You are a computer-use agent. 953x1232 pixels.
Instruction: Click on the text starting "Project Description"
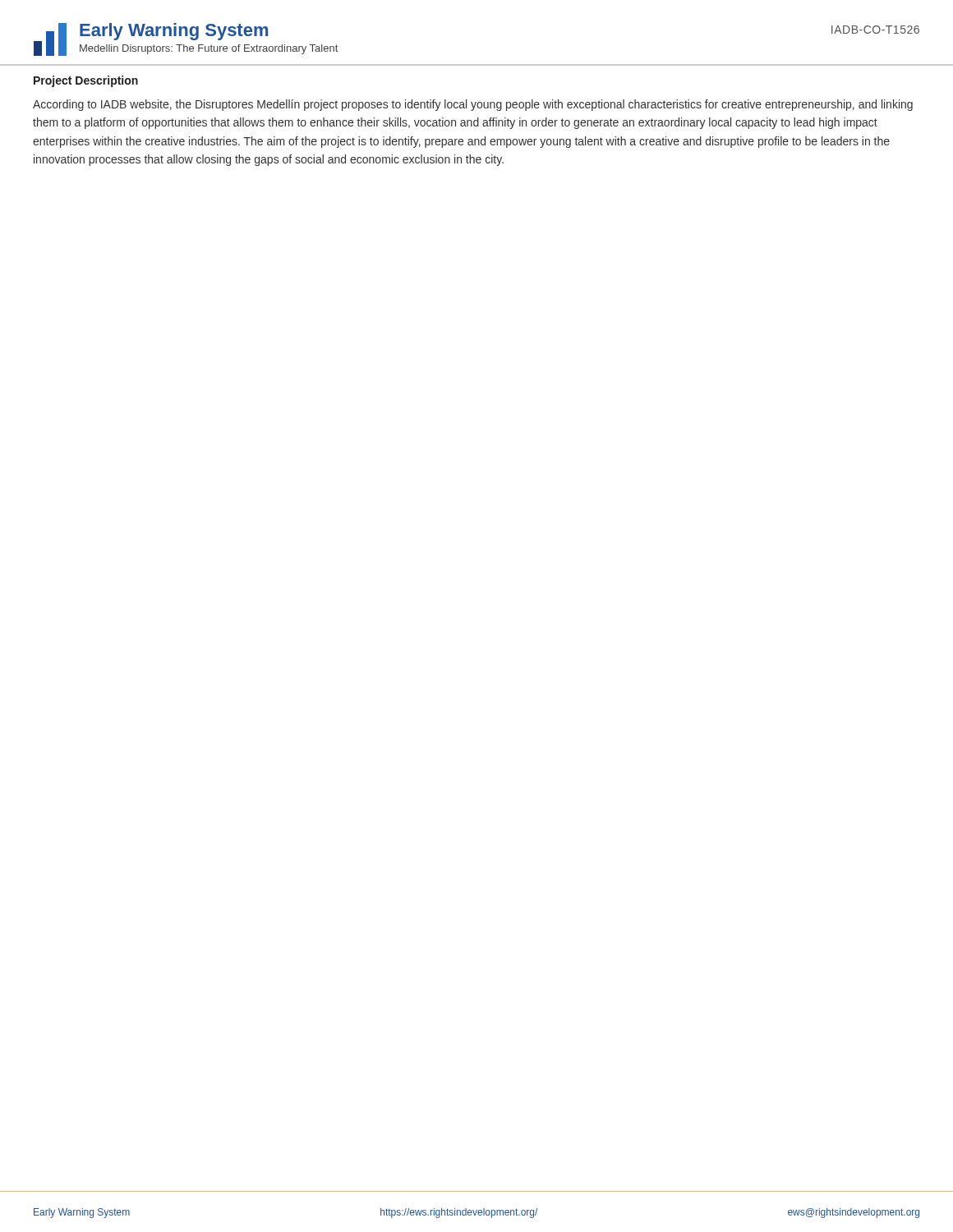(86, 81)
